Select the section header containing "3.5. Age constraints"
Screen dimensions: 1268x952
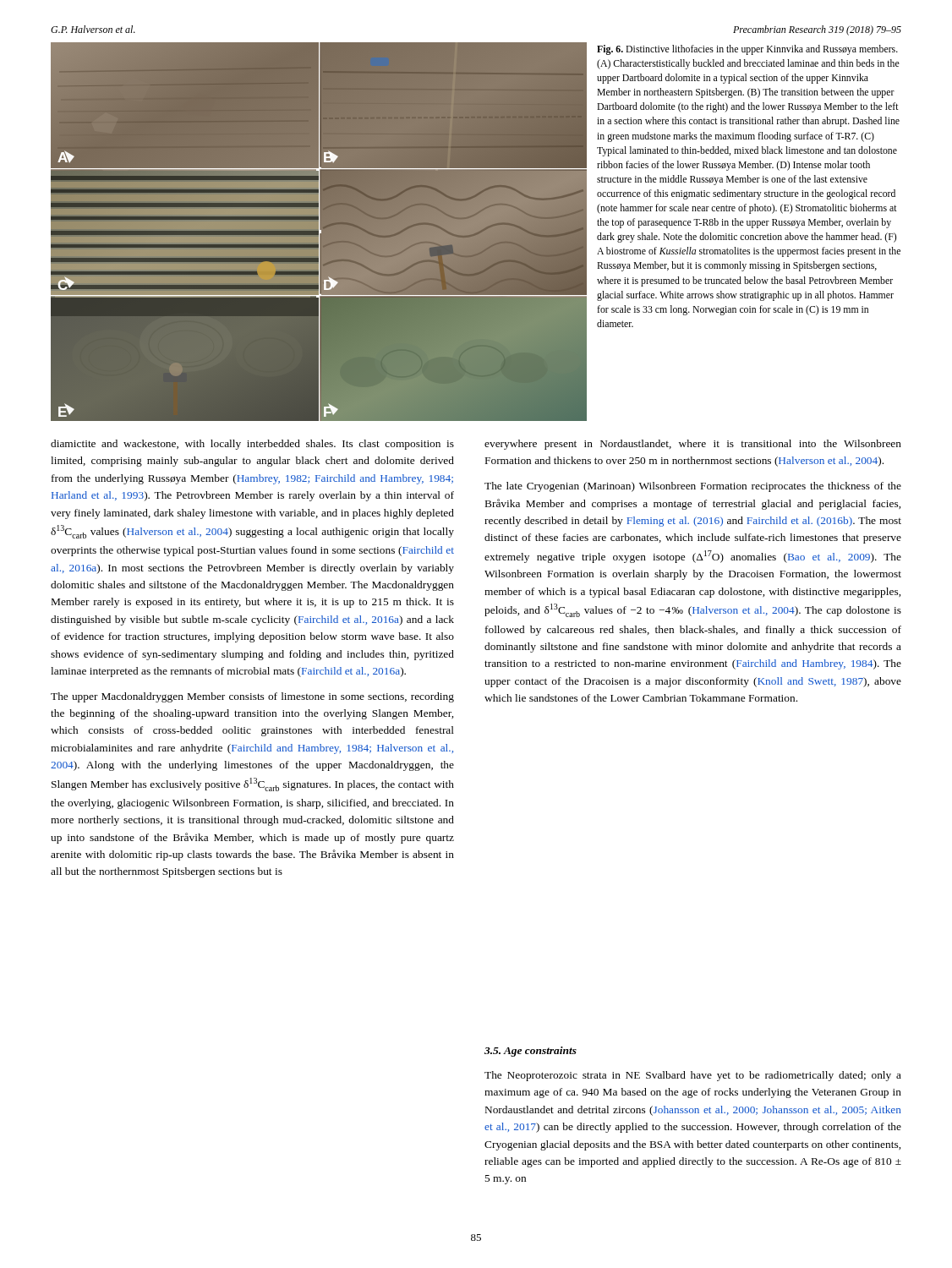pos(531,1050)
